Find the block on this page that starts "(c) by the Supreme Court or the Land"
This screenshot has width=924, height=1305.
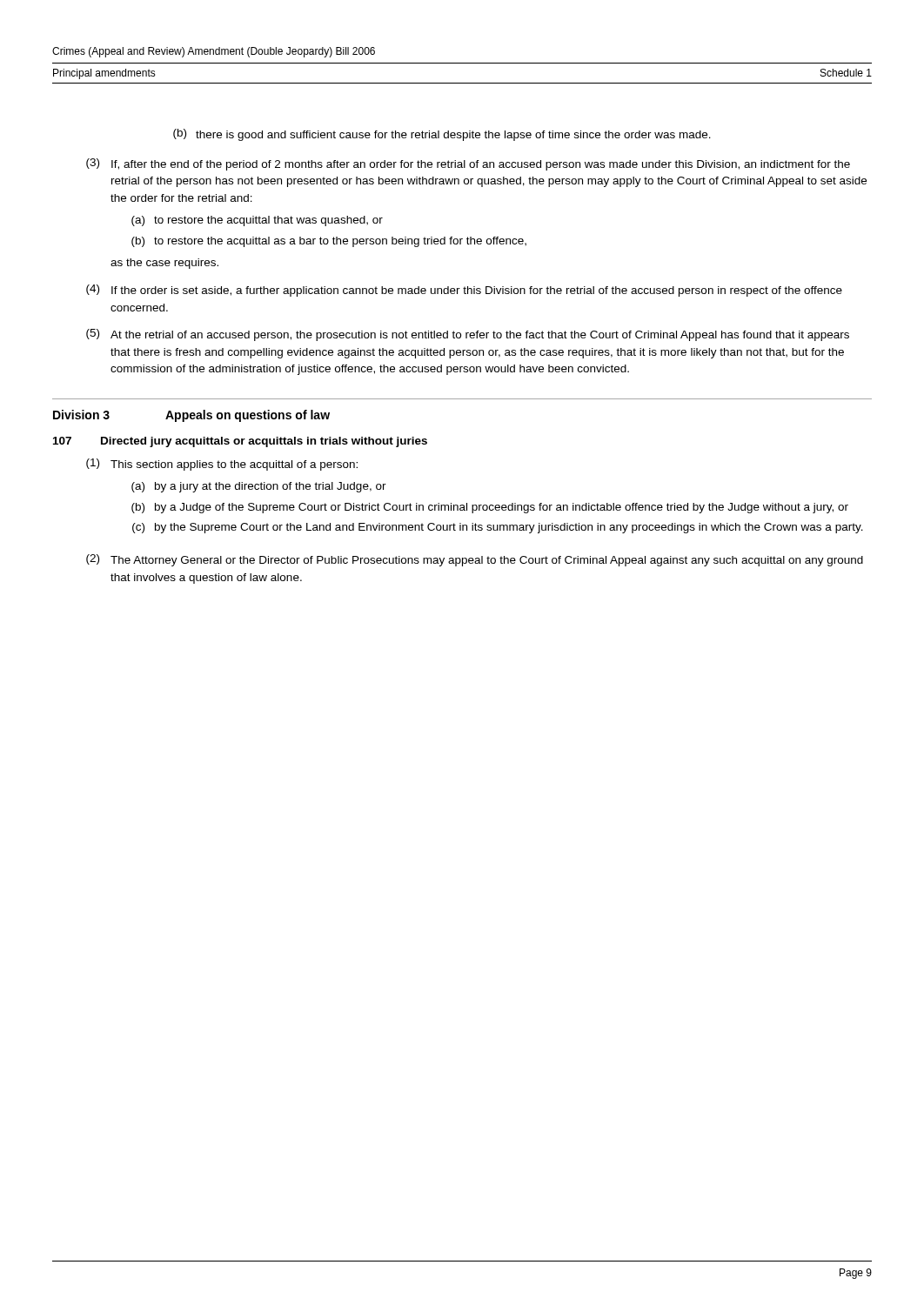point(491,527)
